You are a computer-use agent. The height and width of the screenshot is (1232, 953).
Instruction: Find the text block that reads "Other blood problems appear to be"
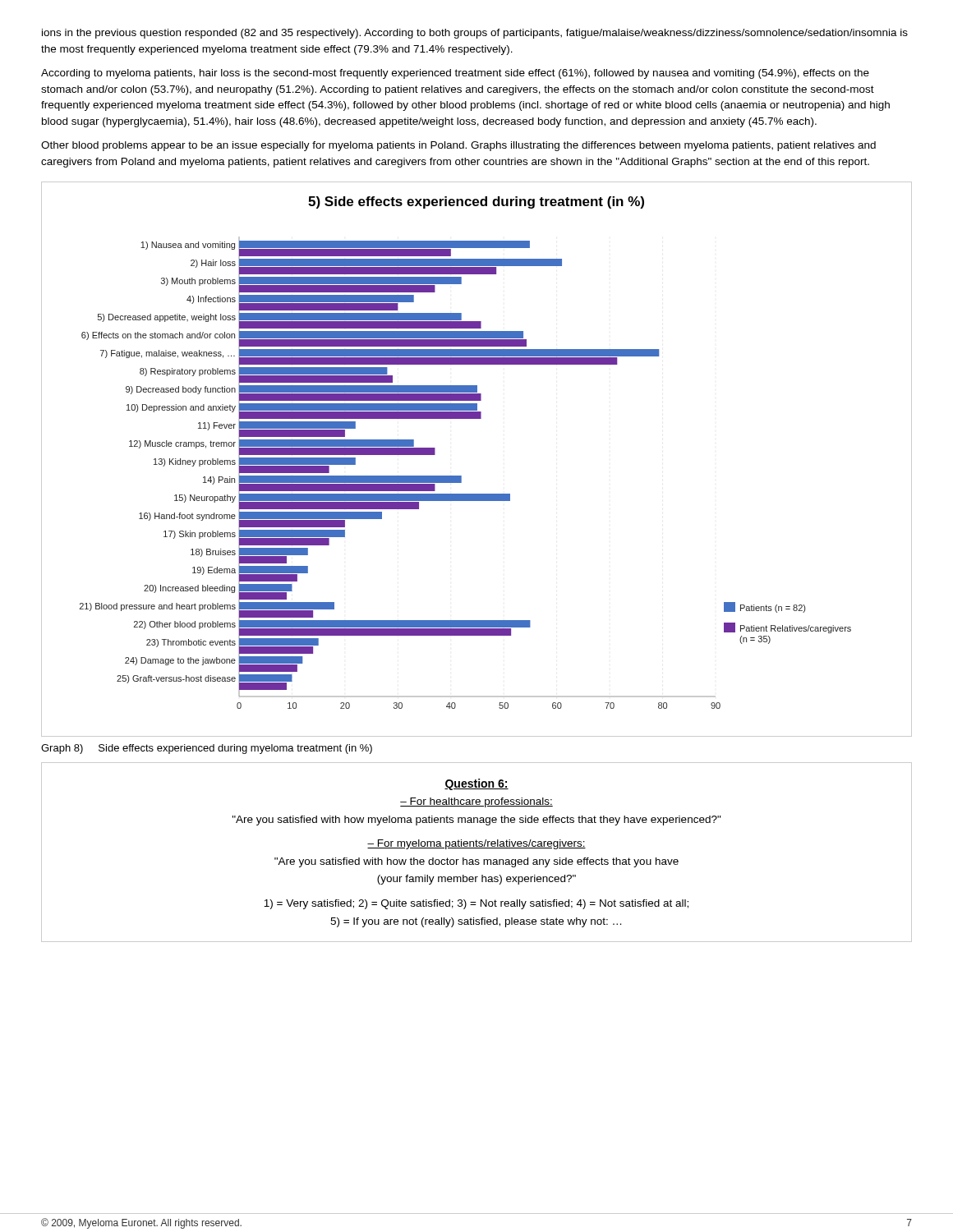click(x=459, y=153)
